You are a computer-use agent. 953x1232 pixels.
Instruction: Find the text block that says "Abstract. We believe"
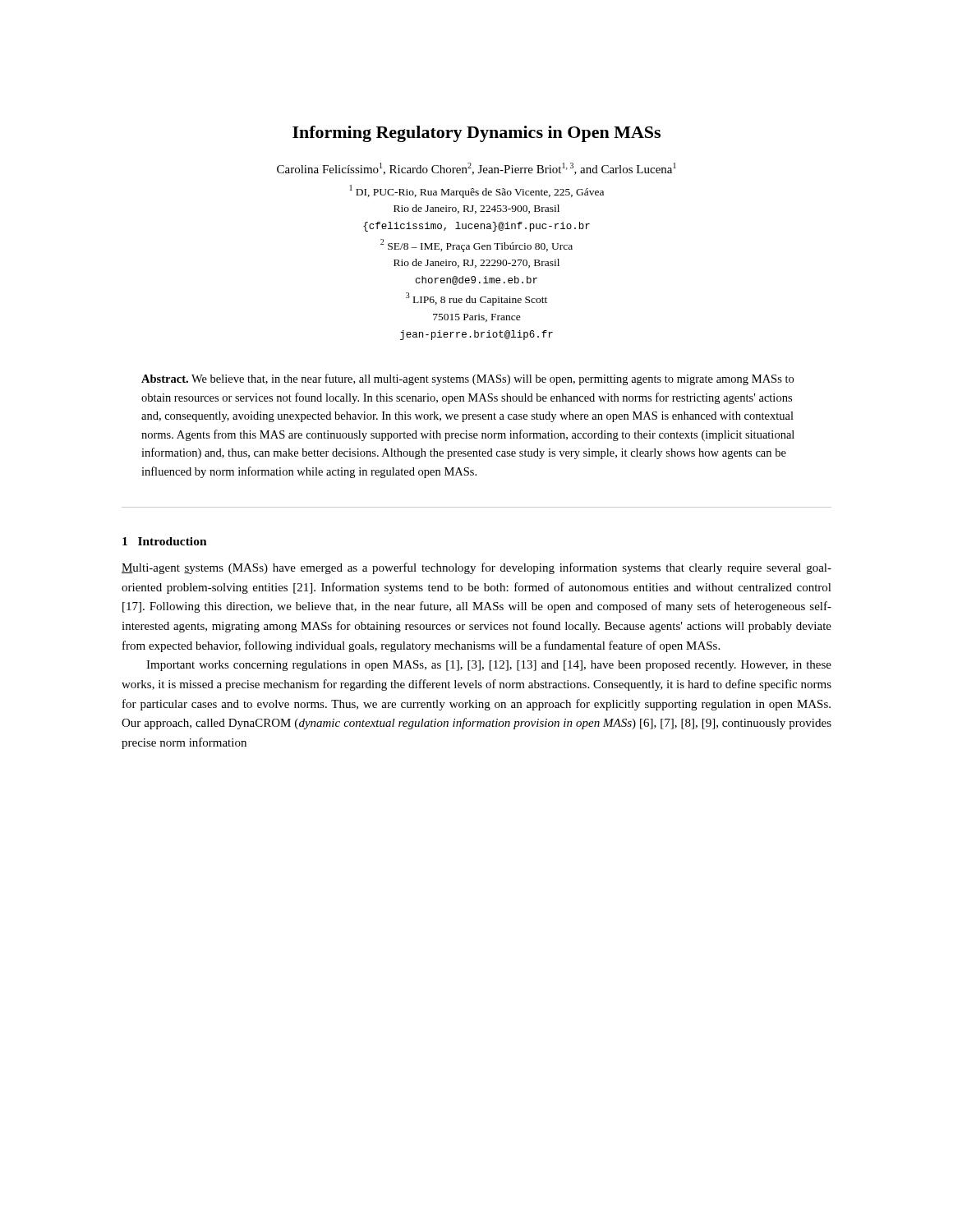coord(476,425)
